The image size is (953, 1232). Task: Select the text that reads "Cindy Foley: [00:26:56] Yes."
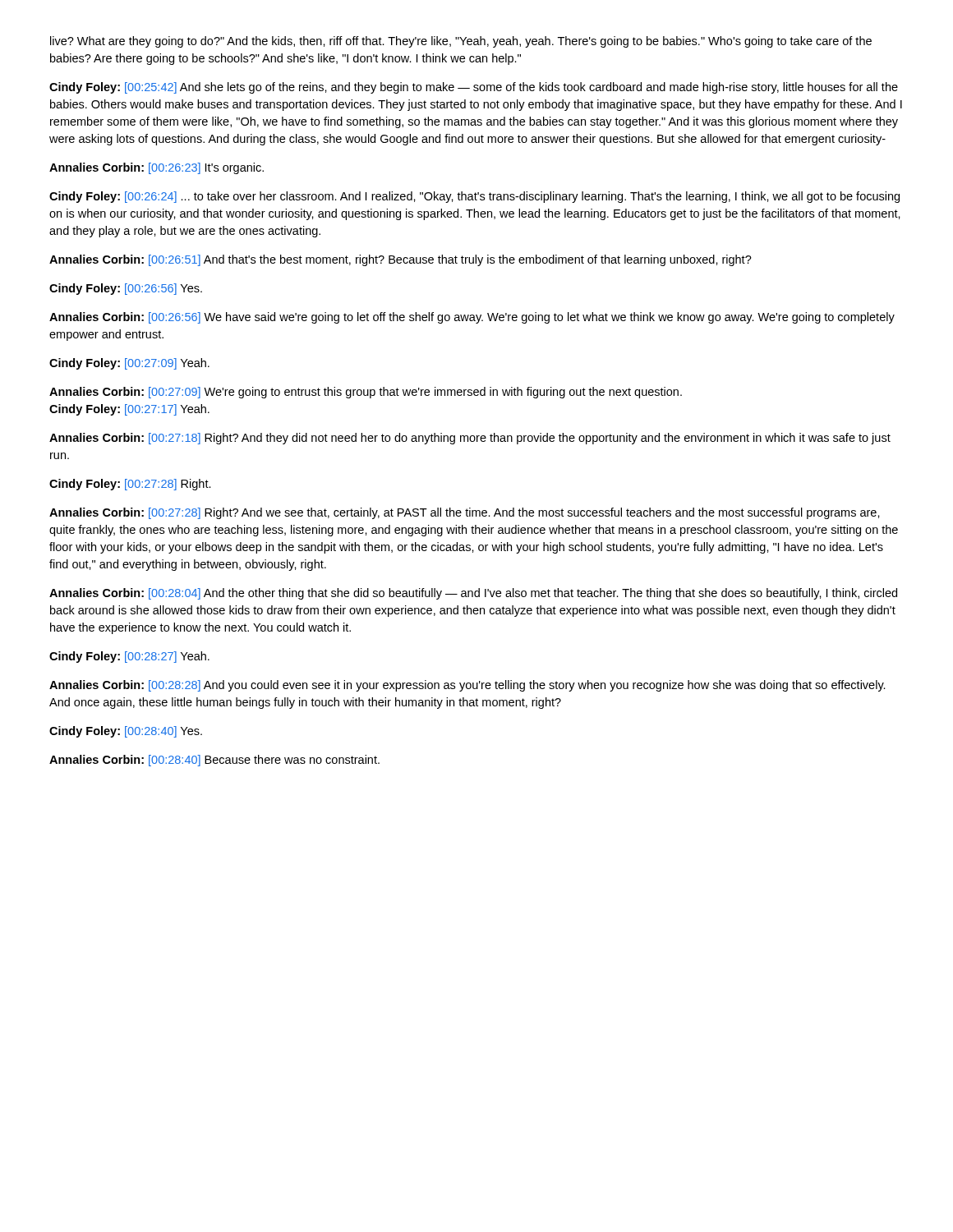(126, 288)
